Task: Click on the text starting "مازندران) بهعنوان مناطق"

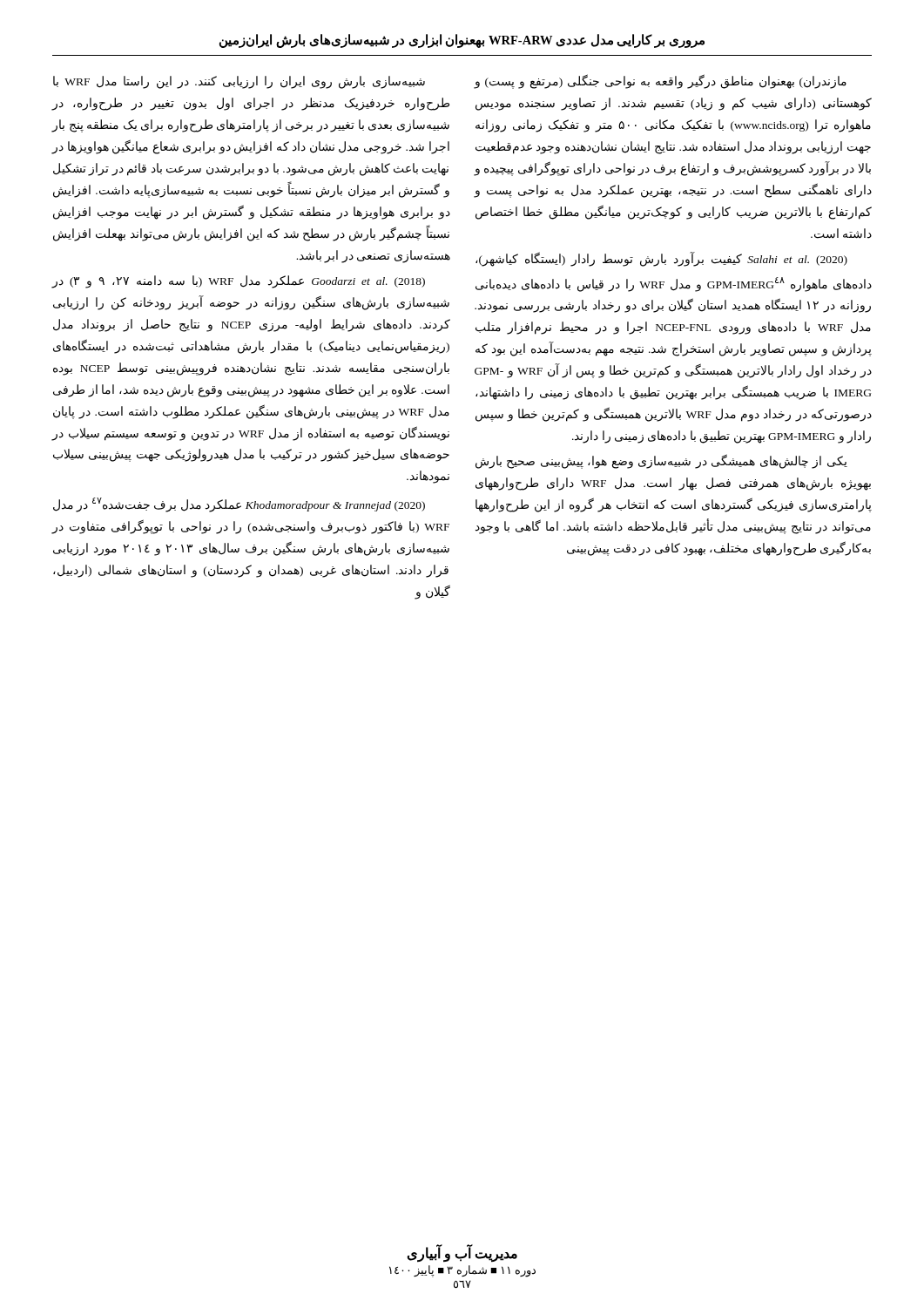Action: point(673,158)
